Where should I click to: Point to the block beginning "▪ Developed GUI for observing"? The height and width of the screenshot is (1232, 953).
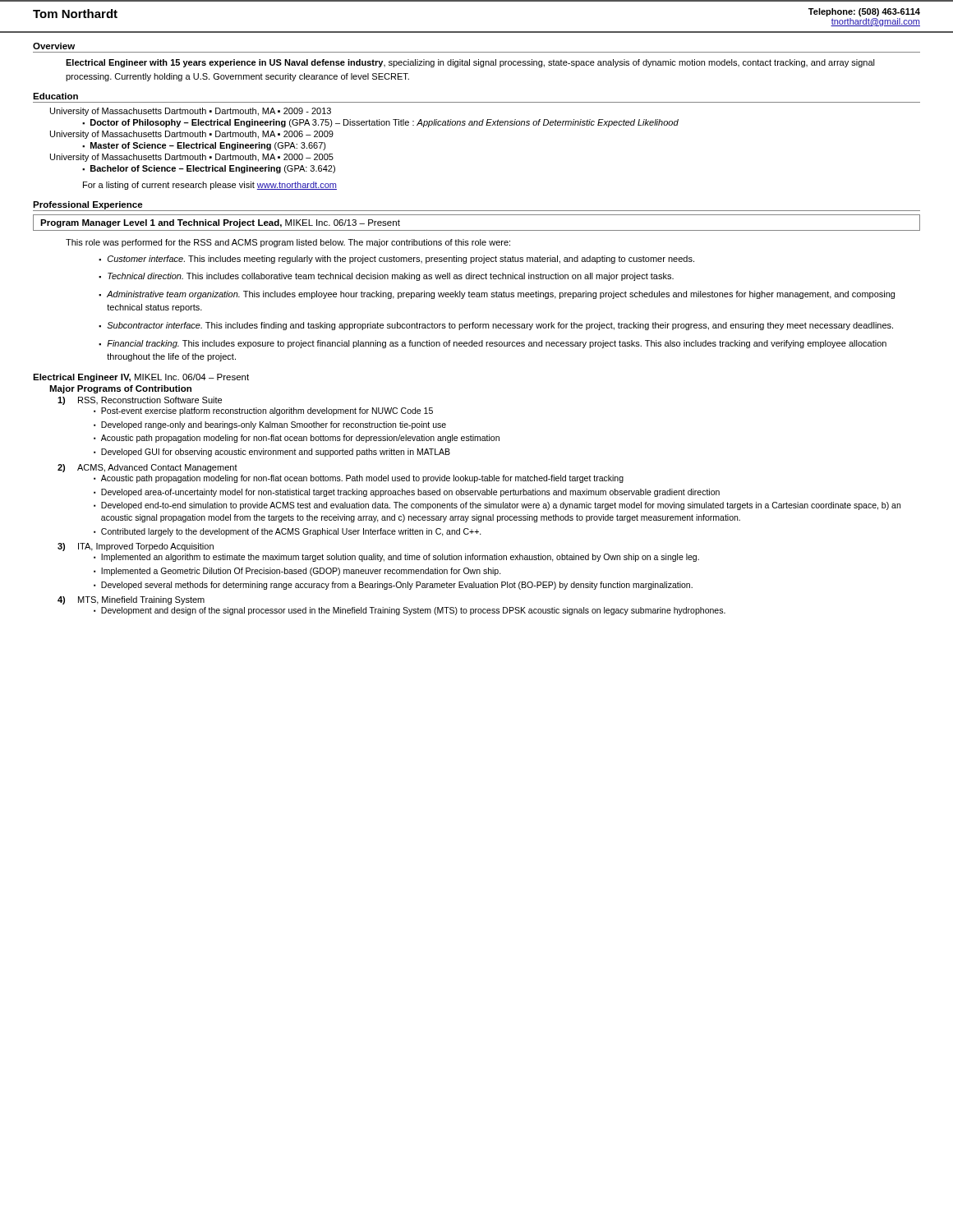[272, 452]
